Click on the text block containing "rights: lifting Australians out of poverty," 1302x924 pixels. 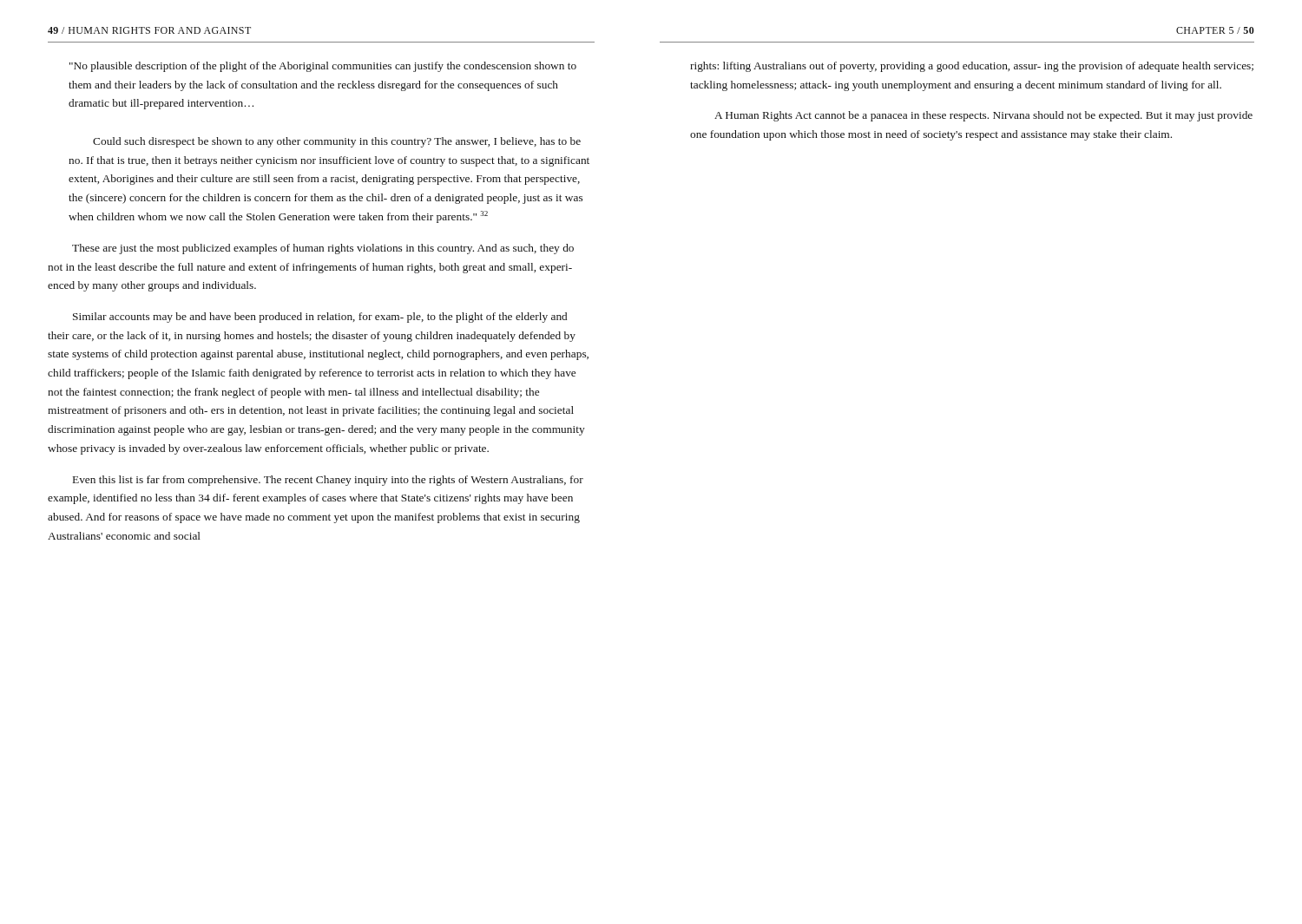tap(972, 75)
